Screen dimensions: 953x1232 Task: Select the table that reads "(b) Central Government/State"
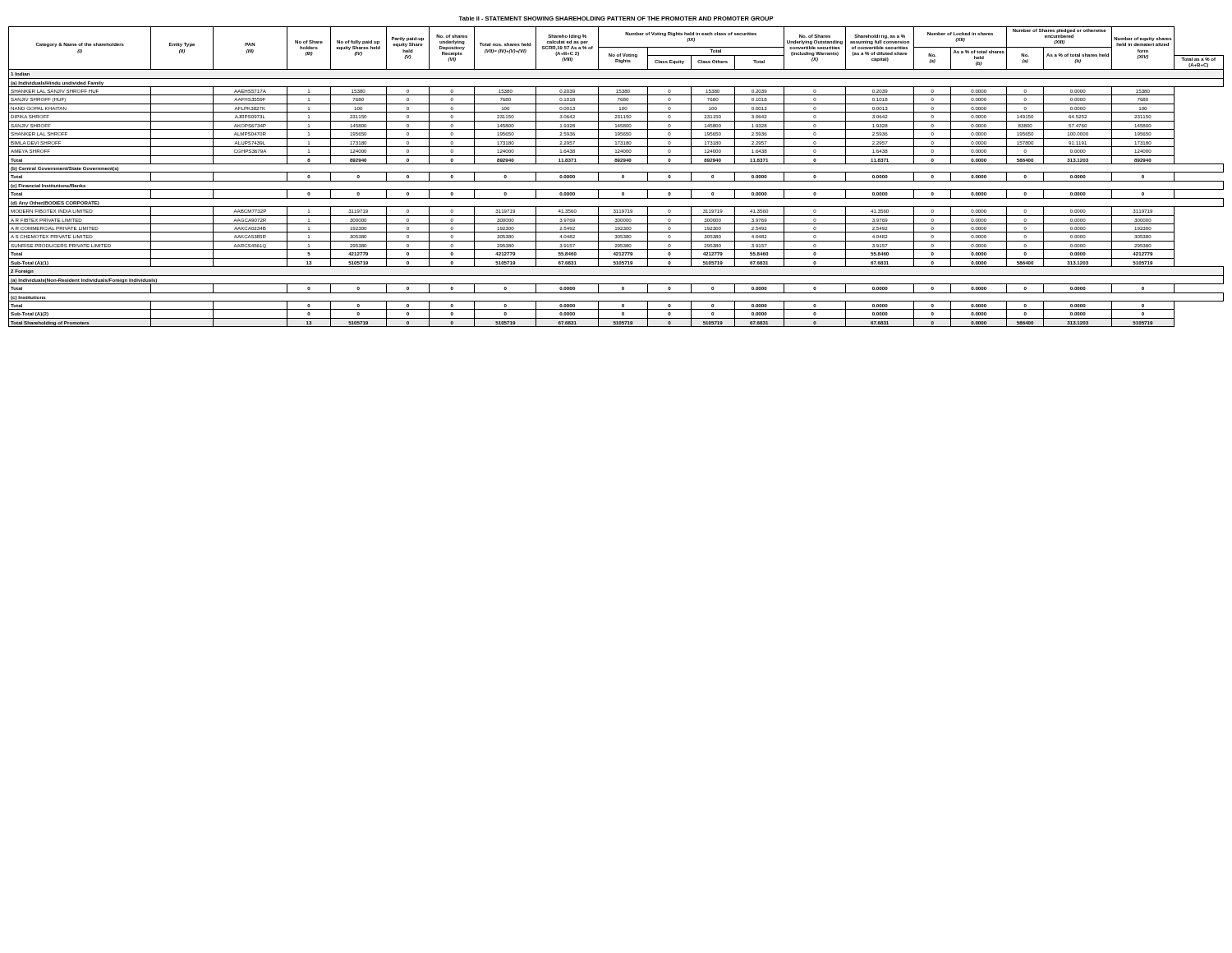(616, 177)
